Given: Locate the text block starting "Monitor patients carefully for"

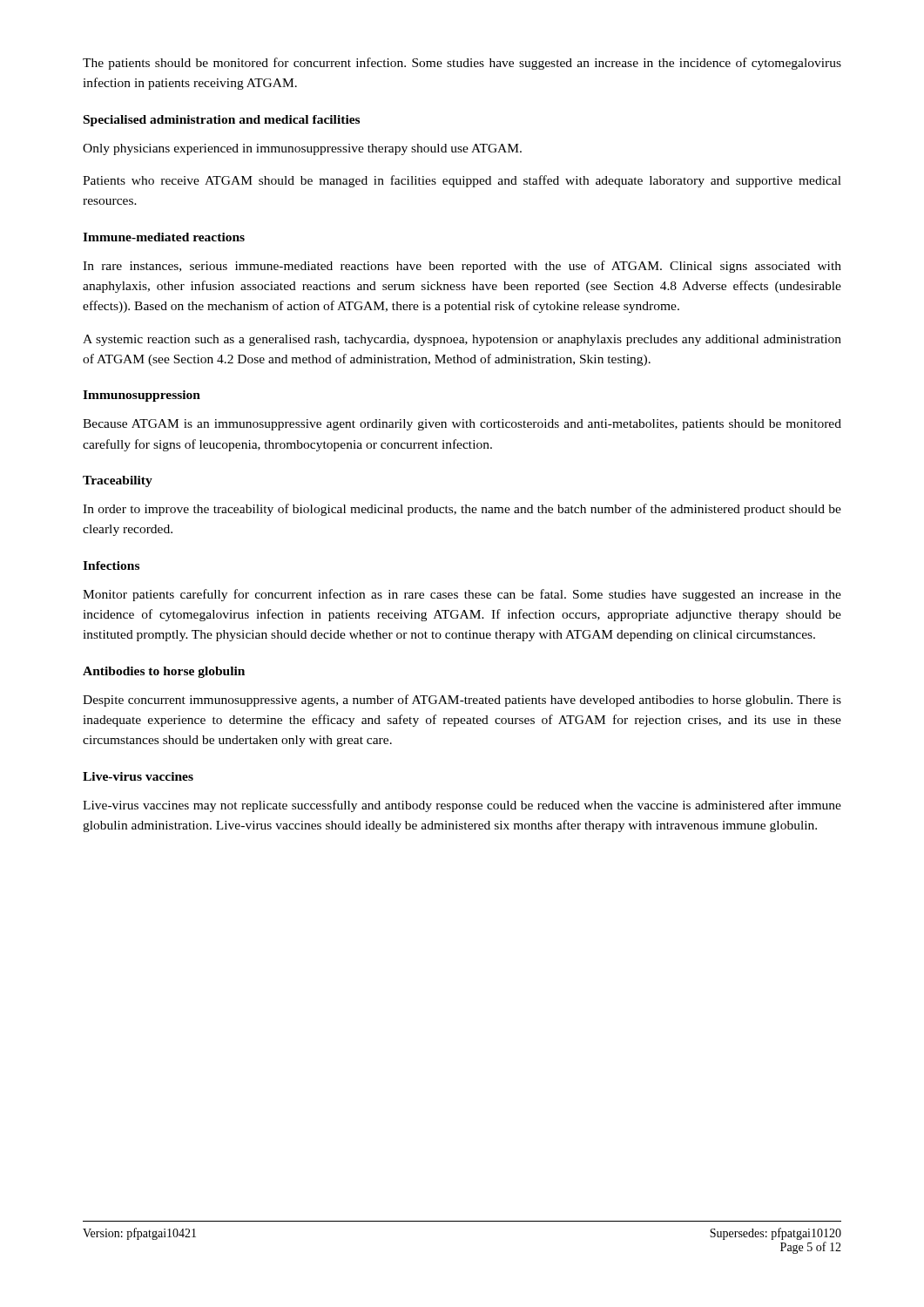Looking at the screenshot, I should coord(462,614).
